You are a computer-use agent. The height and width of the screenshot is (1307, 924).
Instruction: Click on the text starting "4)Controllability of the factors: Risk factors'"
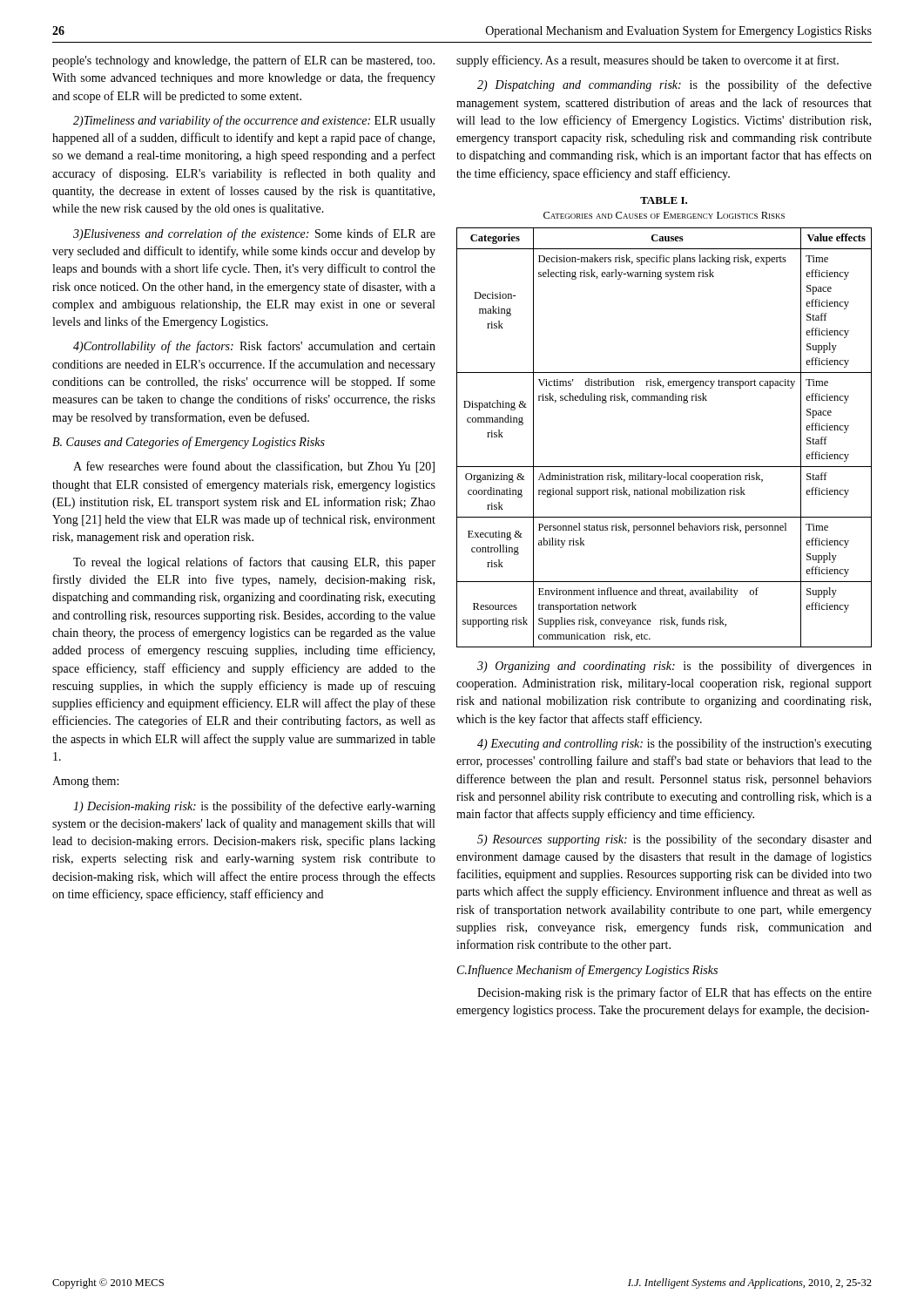tap(244, 383)
